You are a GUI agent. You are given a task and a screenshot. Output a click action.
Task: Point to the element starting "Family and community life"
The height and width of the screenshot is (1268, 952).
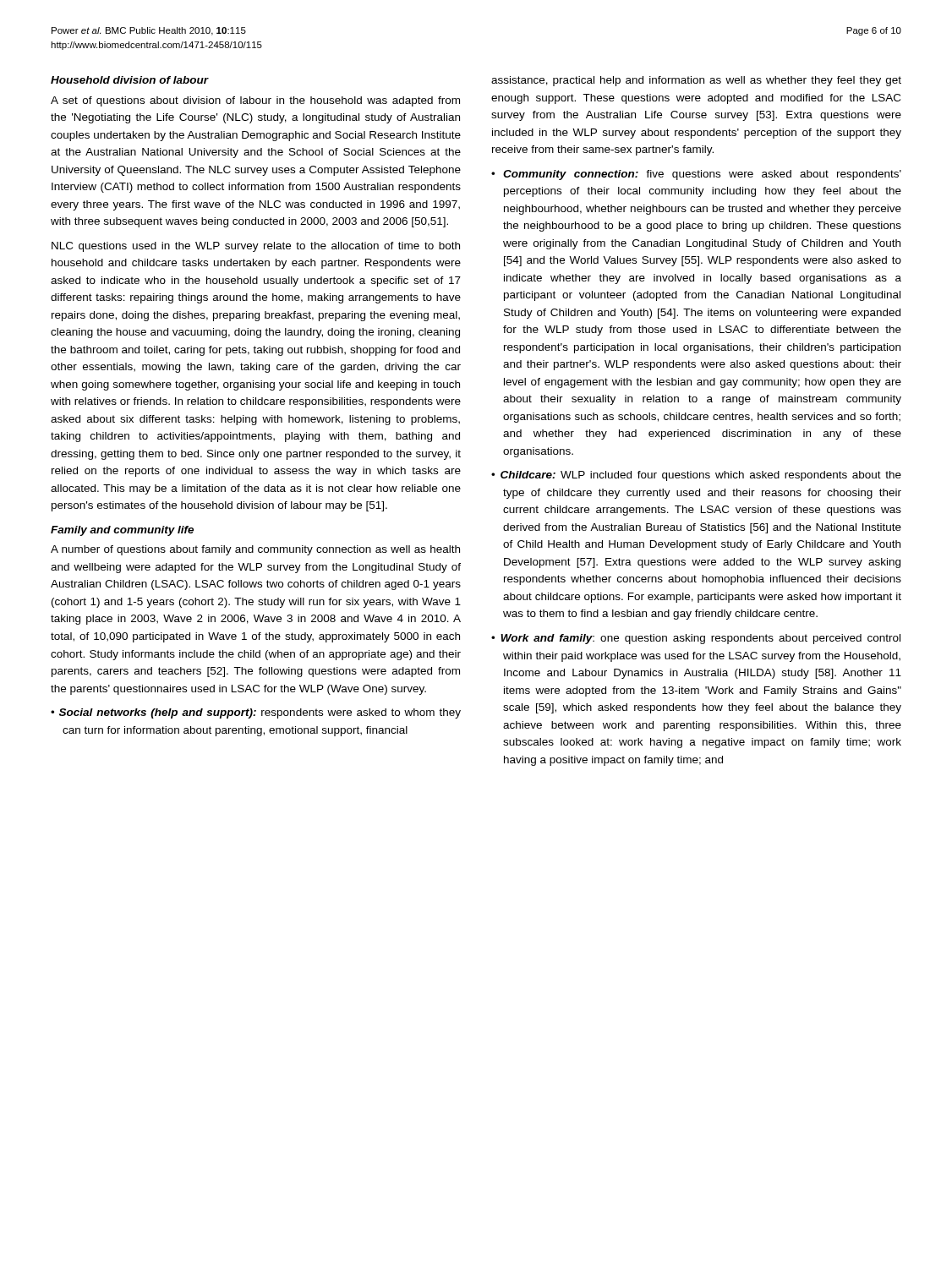click(x=122, y=530)
